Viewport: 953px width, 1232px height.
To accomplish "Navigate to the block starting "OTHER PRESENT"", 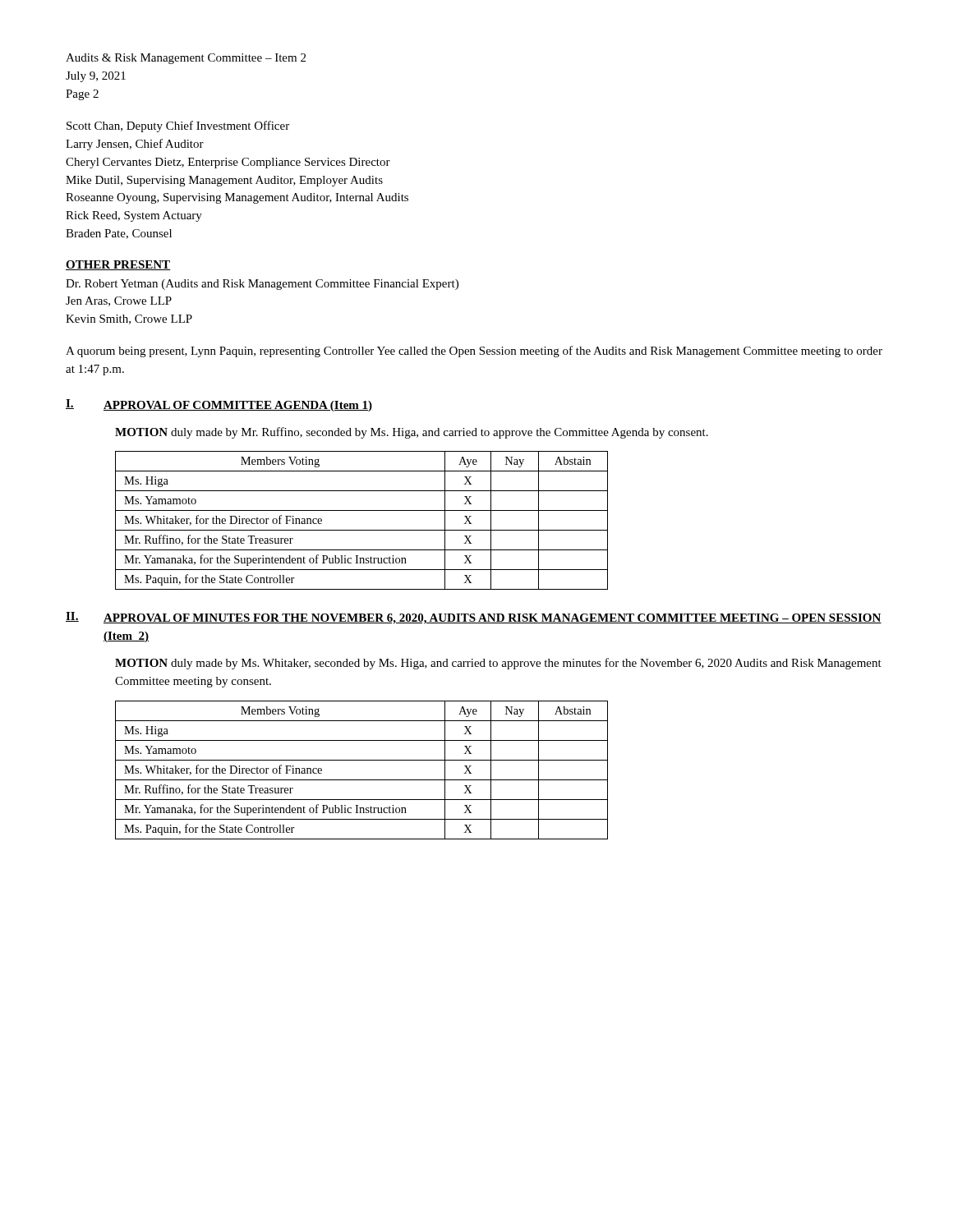I will (118, 264).
